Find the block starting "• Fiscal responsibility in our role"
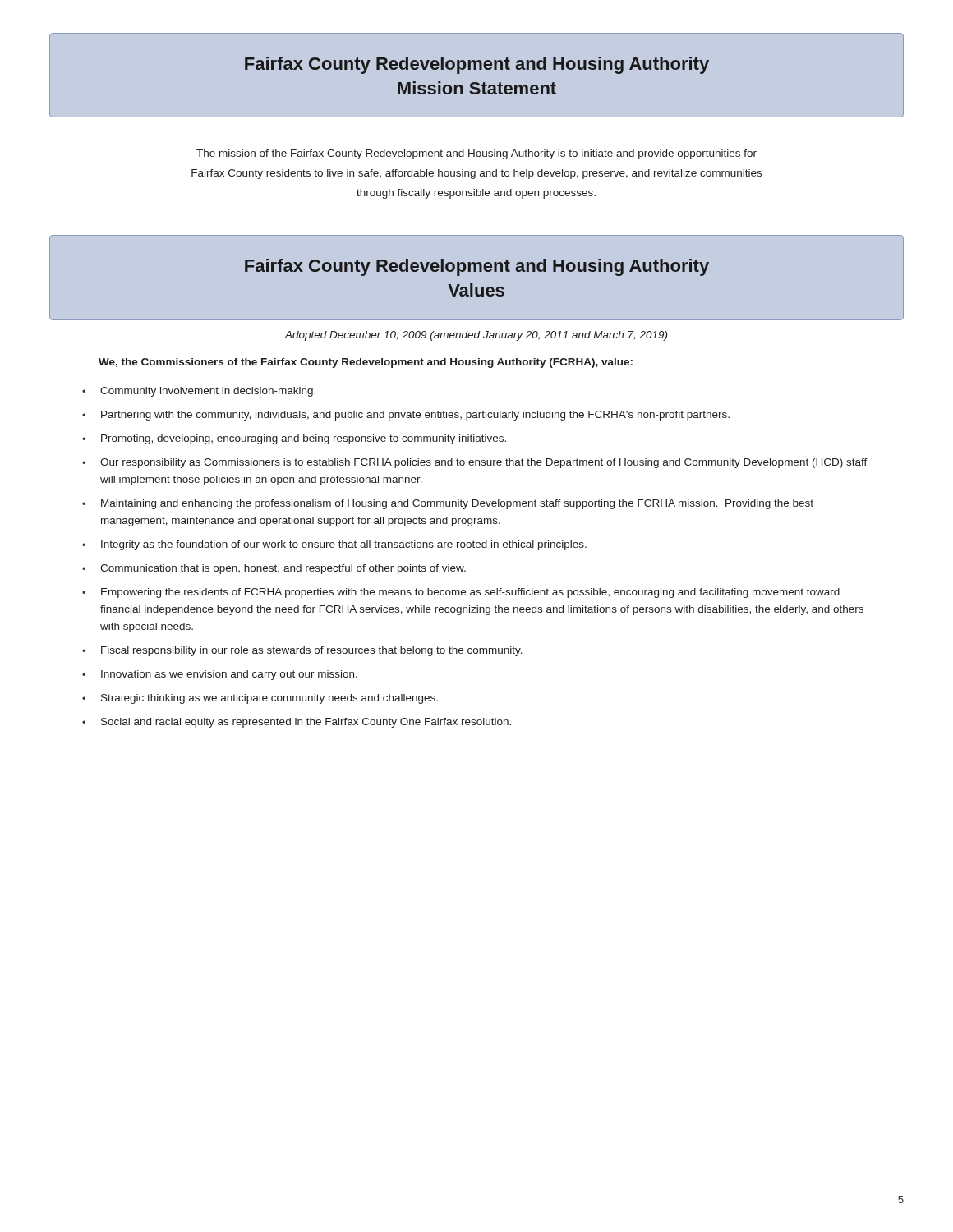 point(493,651)
